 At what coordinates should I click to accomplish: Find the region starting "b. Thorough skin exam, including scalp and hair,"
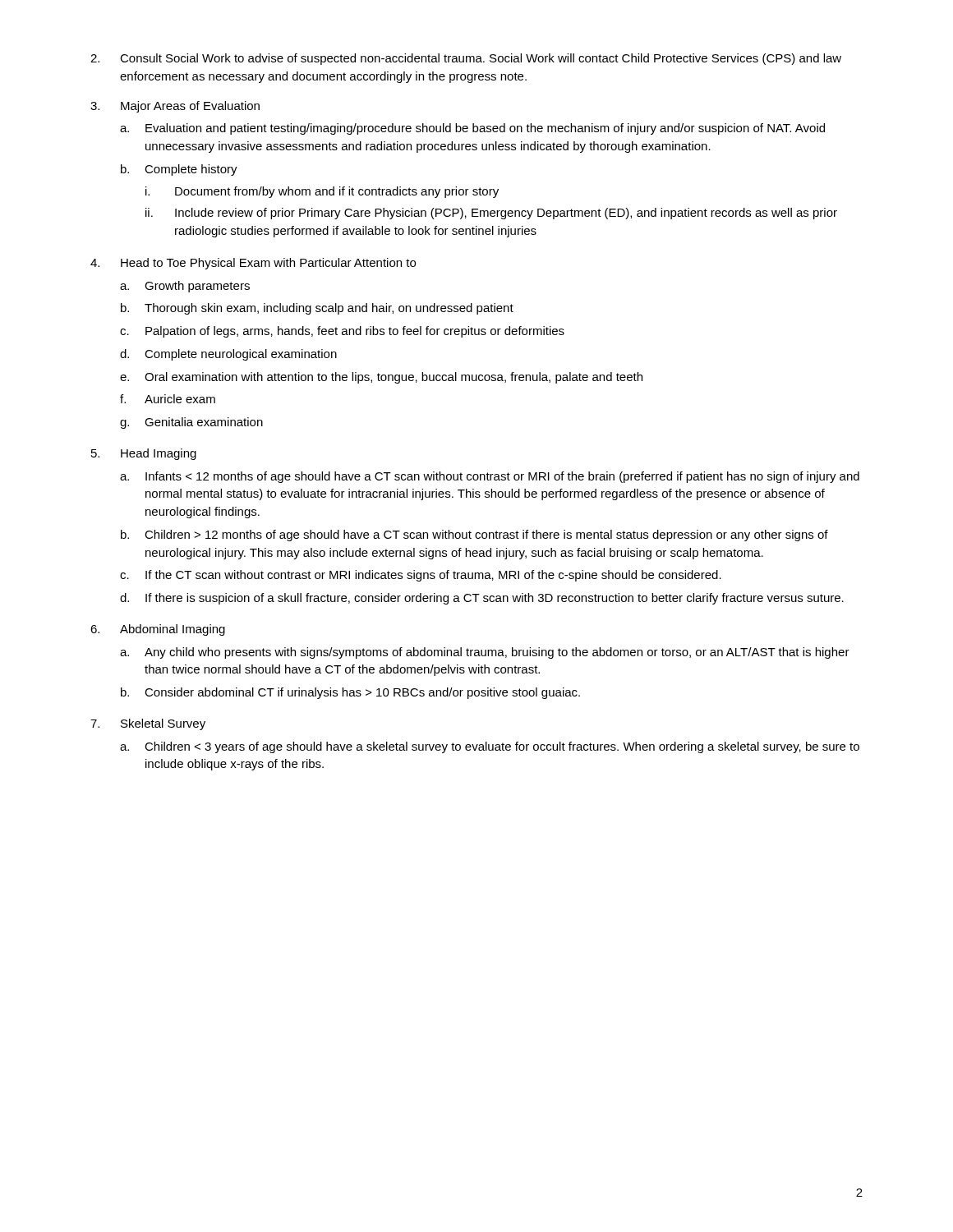coord(491,308)
